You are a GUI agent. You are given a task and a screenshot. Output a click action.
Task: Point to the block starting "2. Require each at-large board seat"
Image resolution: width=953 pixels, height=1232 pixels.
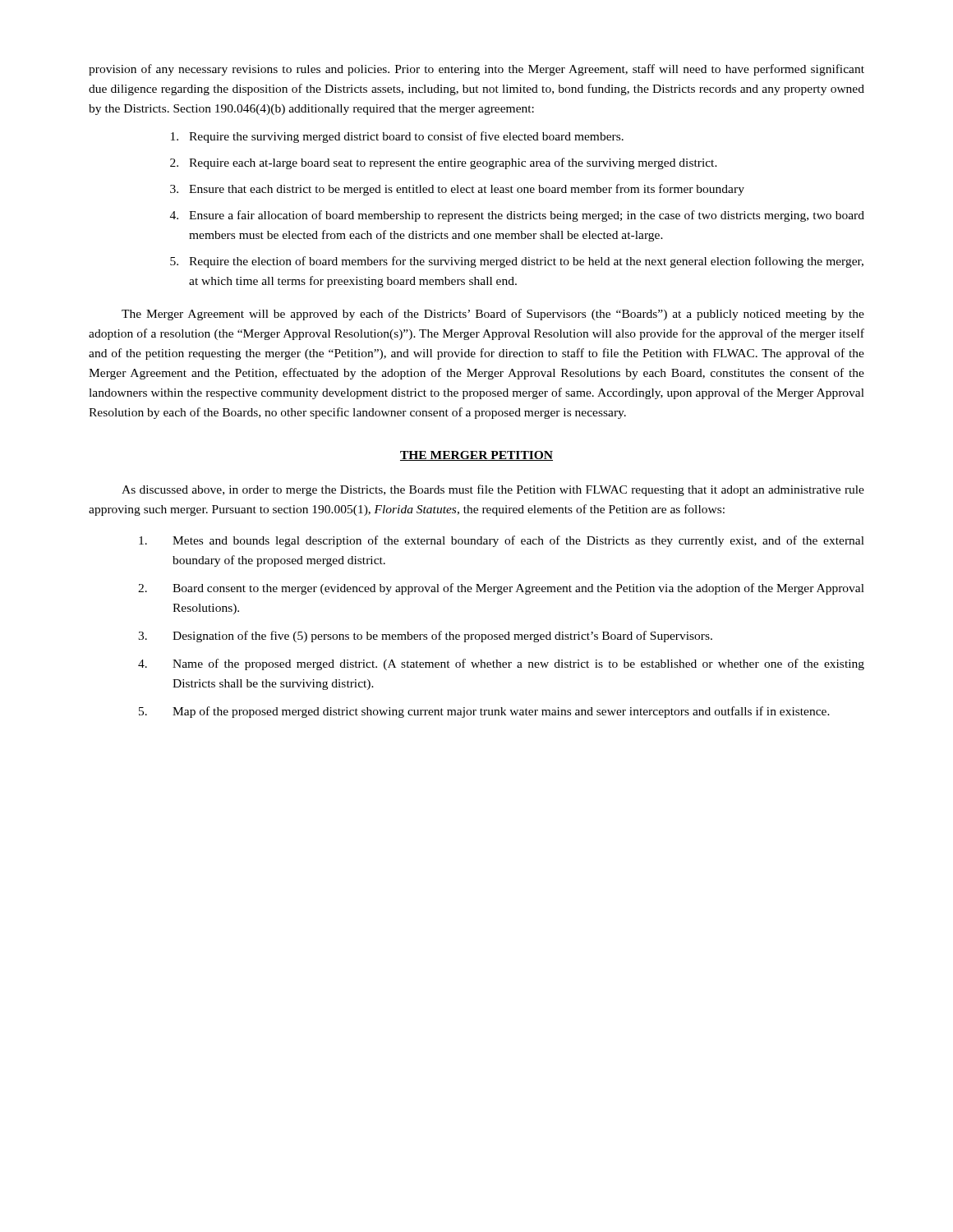coord(509,163)
